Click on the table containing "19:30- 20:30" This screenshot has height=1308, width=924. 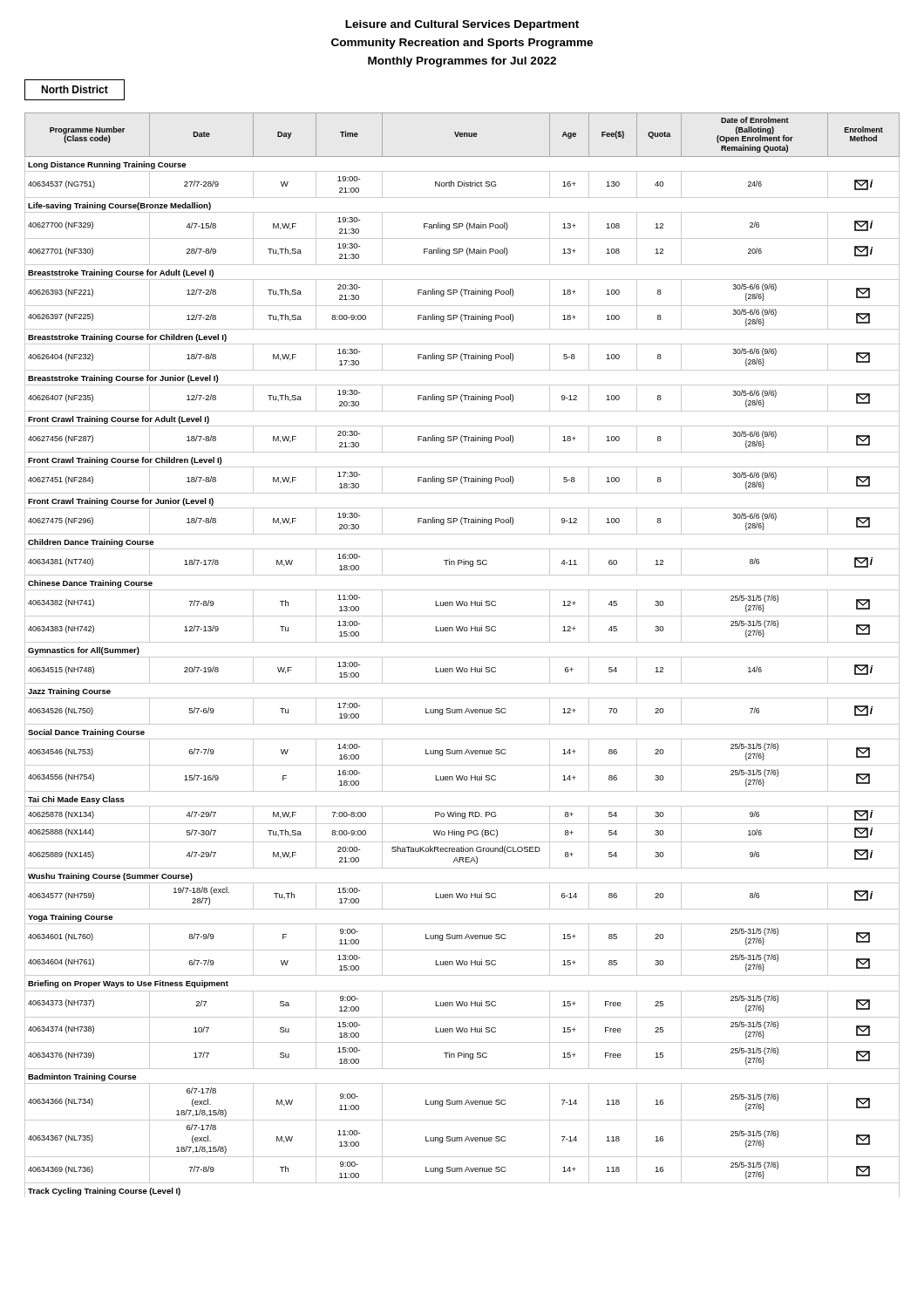(x=462, y=655)
